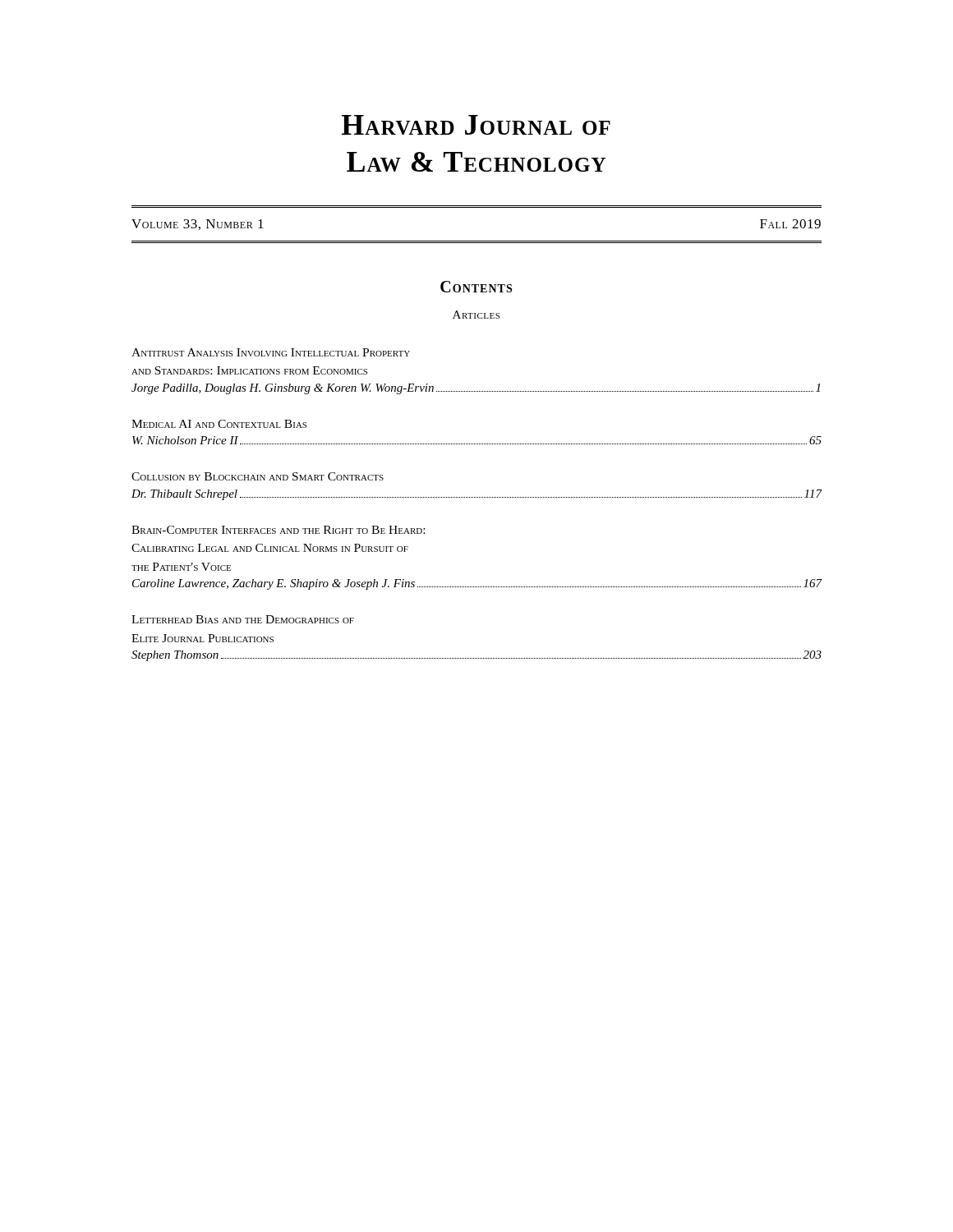Viewport: 953px width, 1232px height.
Task: Find the region starting "Antitrust Analysis Involving Intellectual Propertyand Standards: Implications"
Action: 271,352
